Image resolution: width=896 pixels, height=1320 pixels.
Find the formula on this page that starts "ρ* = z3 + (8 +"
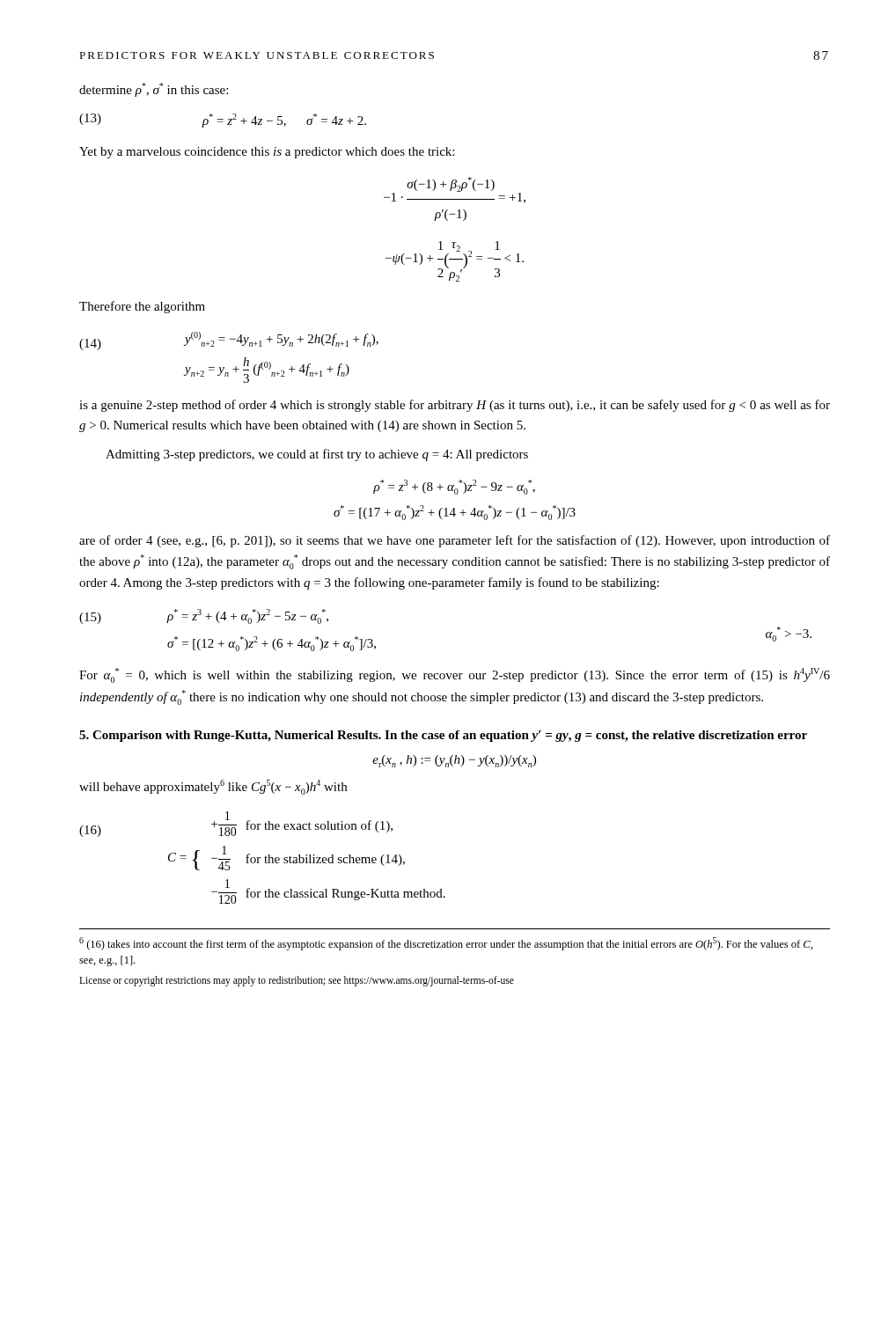point(455,499)
